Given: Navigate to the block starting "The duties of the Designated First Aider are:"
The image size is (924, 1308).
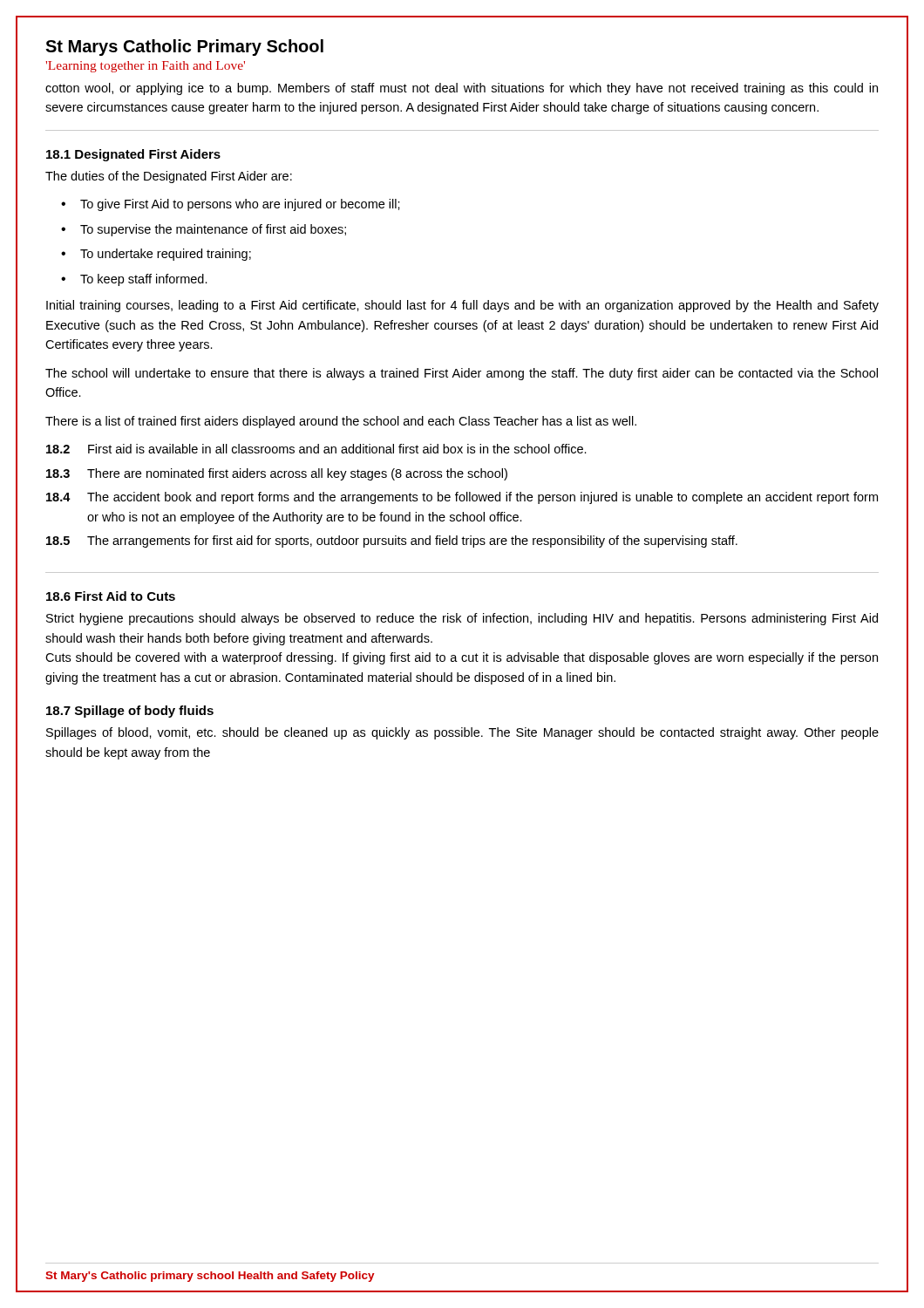Looking at the screenshot, I should pyautogui.click(x=169, y=176).
